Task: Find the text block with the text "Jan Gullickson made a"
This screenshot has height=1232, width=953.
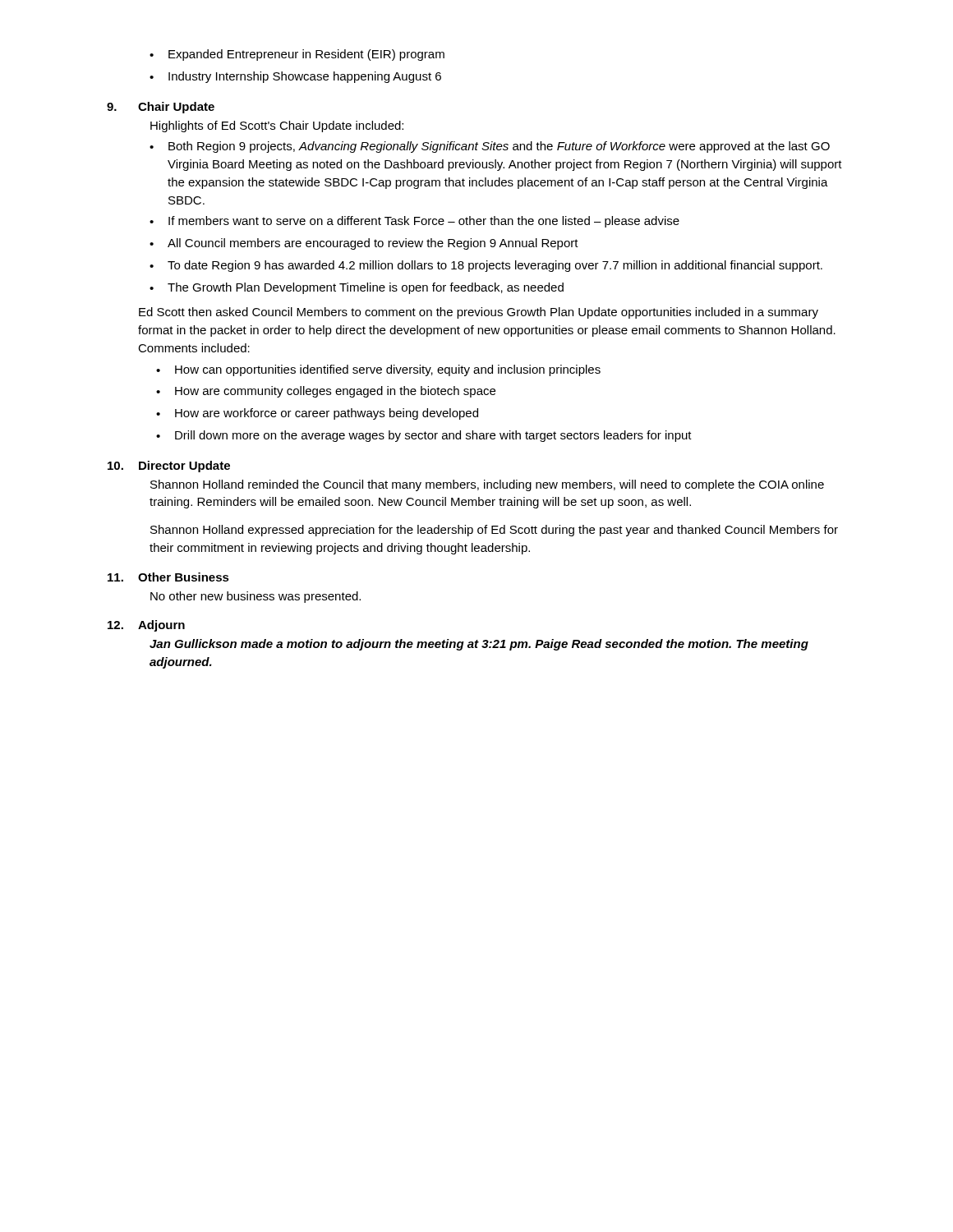Action: pyautogui.click(x=479, y=653)
